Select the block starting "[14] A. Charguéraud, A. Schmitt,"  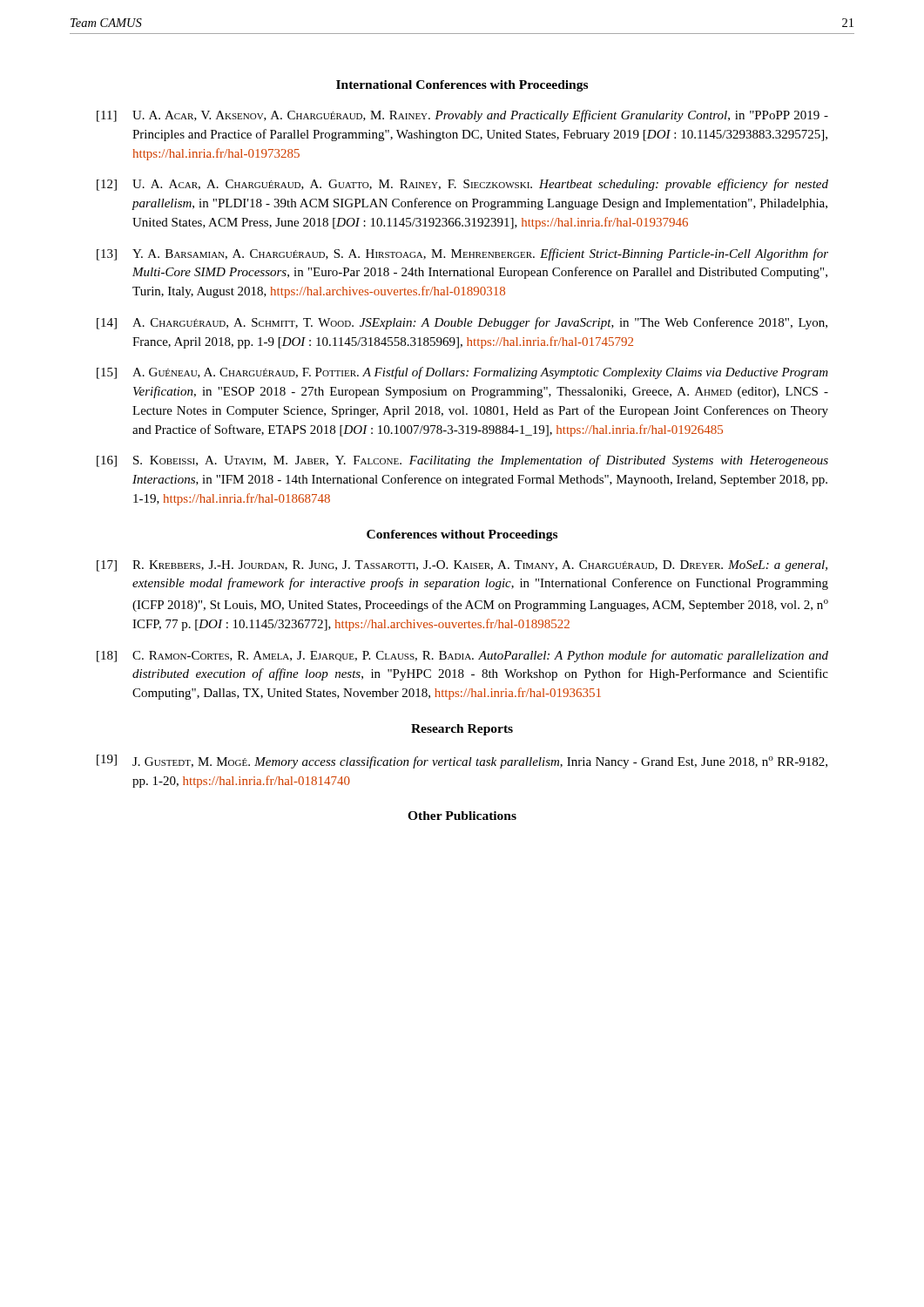[462, 332]
